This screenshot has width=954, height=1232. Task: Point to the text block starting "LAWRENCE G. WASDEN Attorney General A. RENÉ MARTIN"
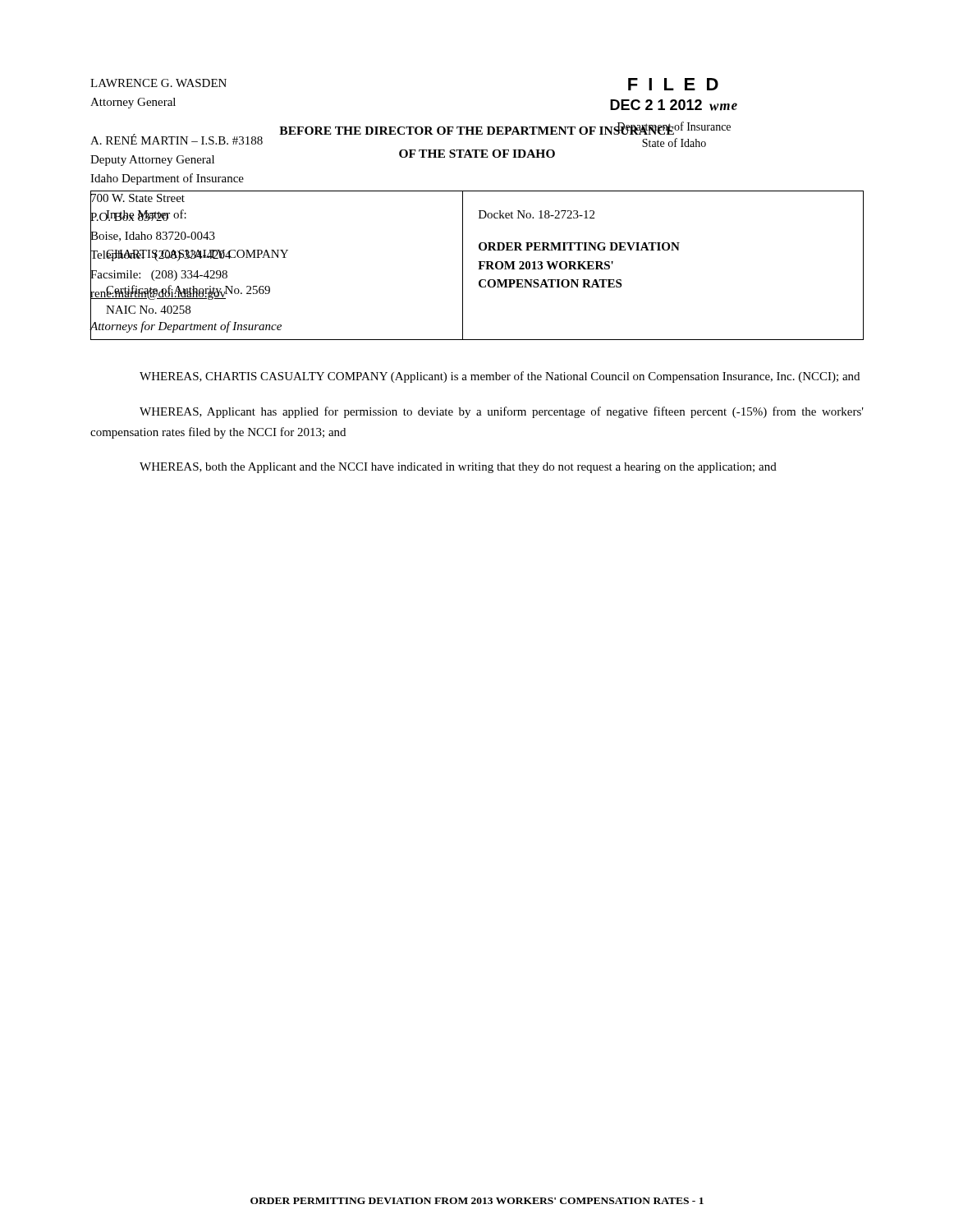tap(263, 188)
